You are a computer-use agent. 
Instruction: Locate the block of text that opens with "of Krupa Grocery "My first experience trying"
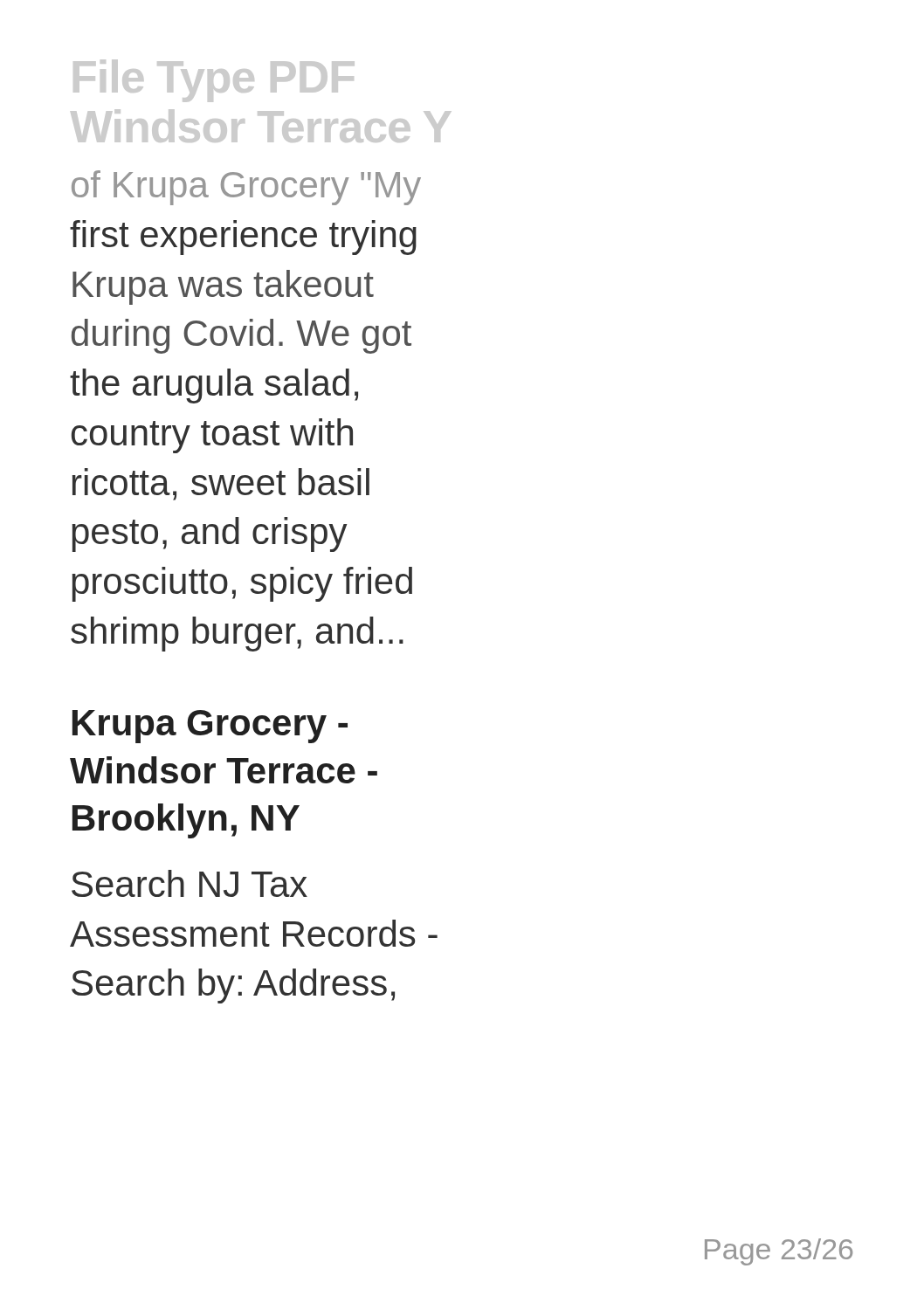(246, 408)
